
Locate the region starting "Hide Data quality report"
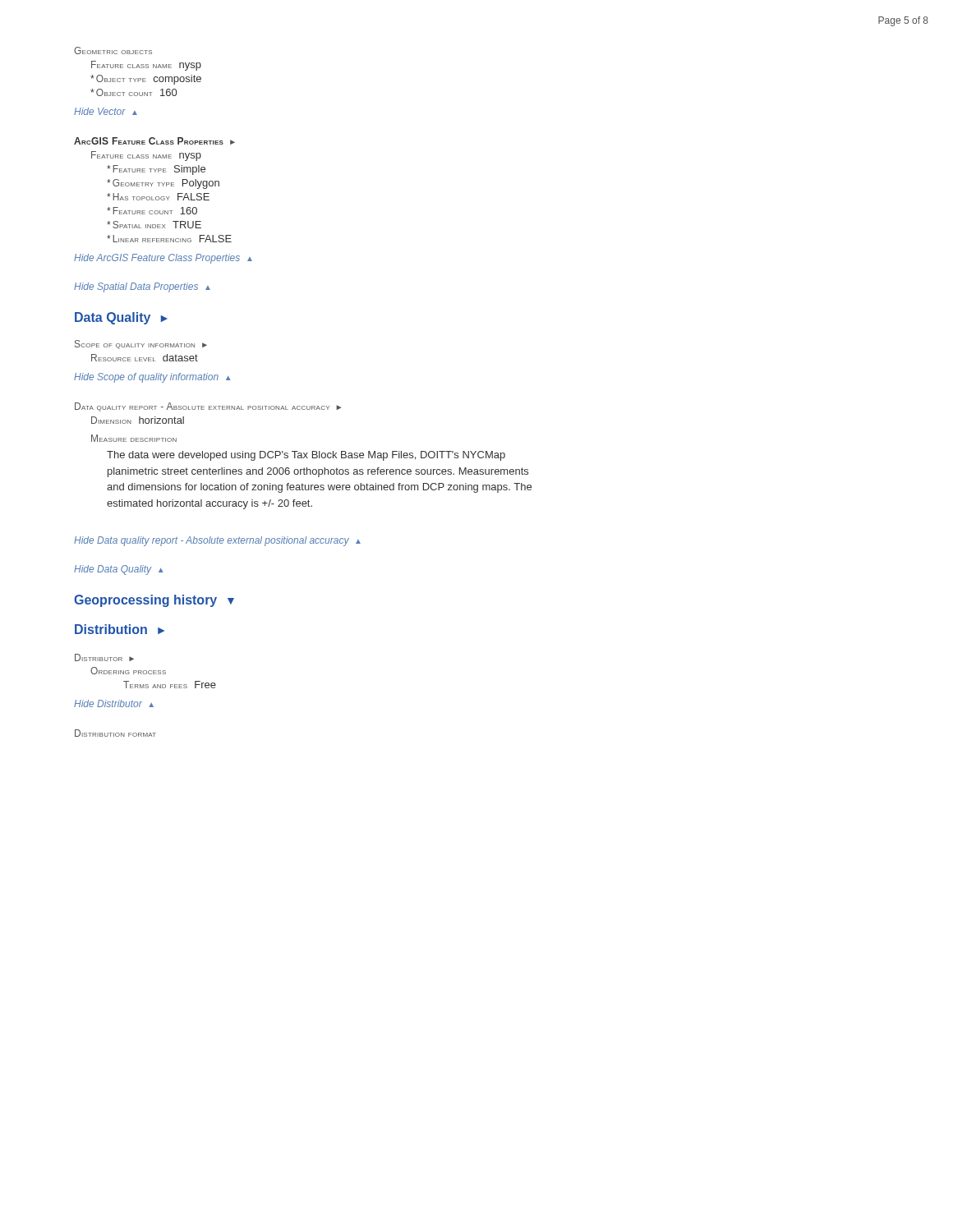coord(218,540)
